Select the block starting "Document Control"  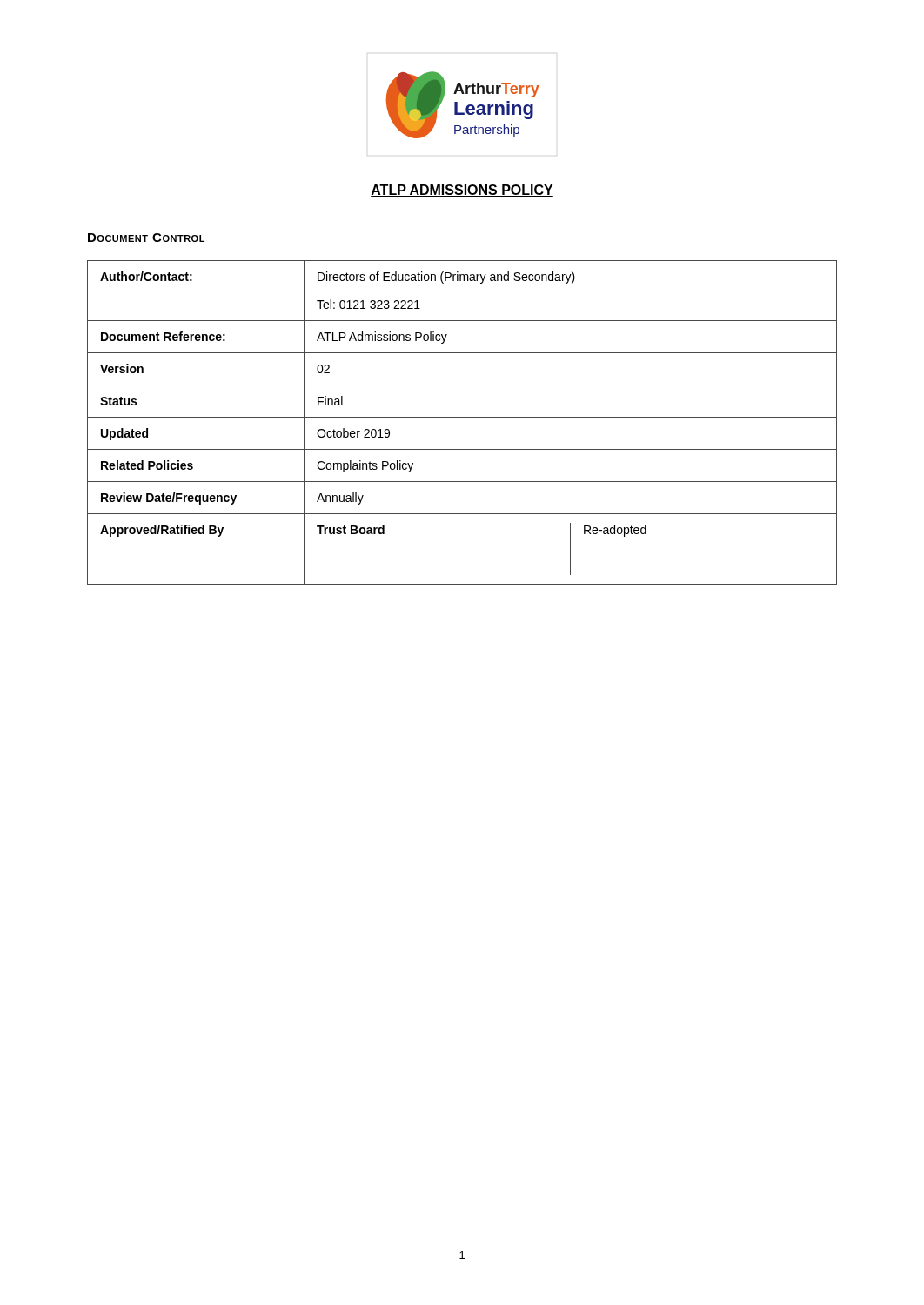click(146, 237)
